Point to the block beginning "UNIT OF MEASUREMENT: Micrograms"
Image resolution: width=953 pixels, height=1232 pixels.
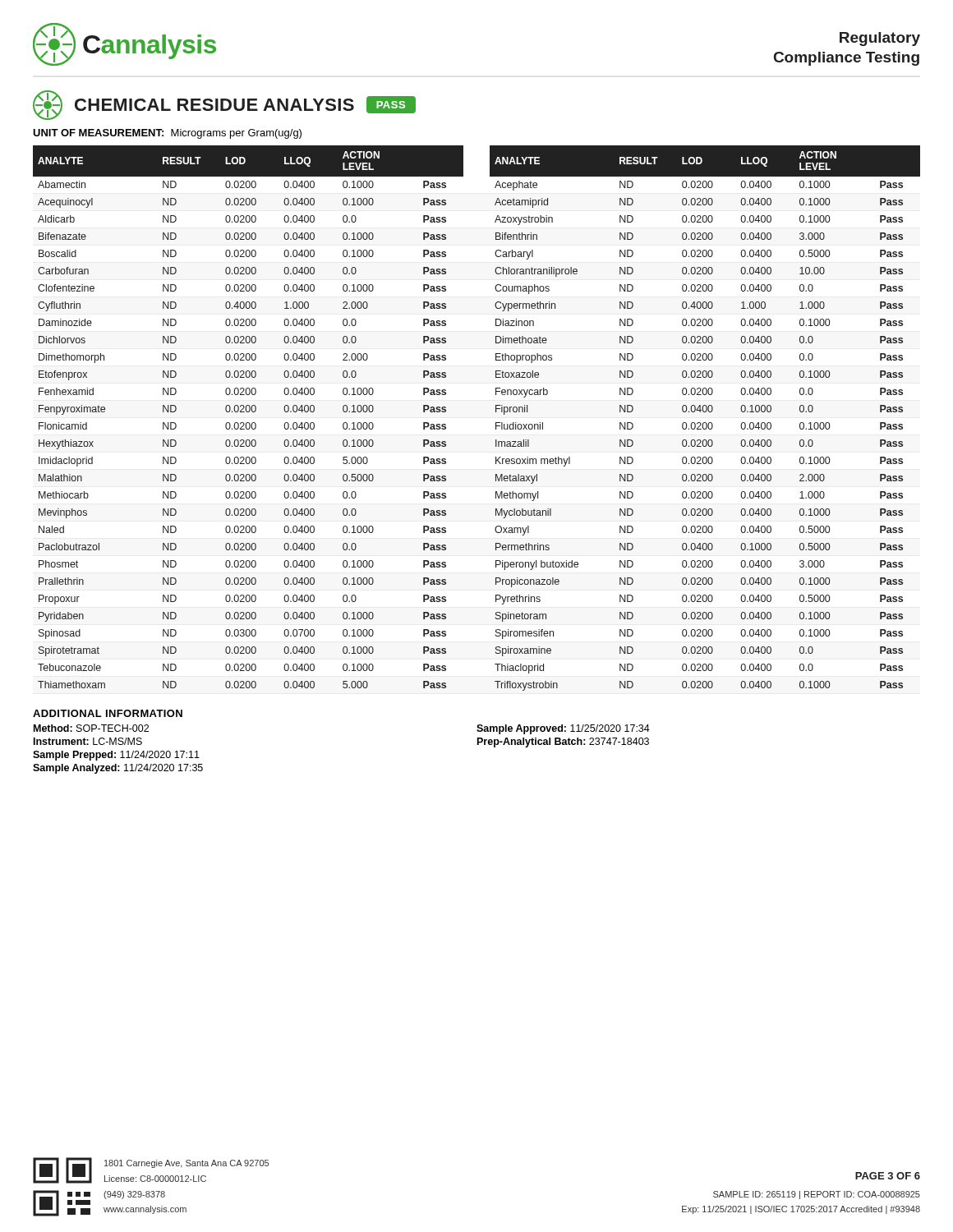(168, 132)
